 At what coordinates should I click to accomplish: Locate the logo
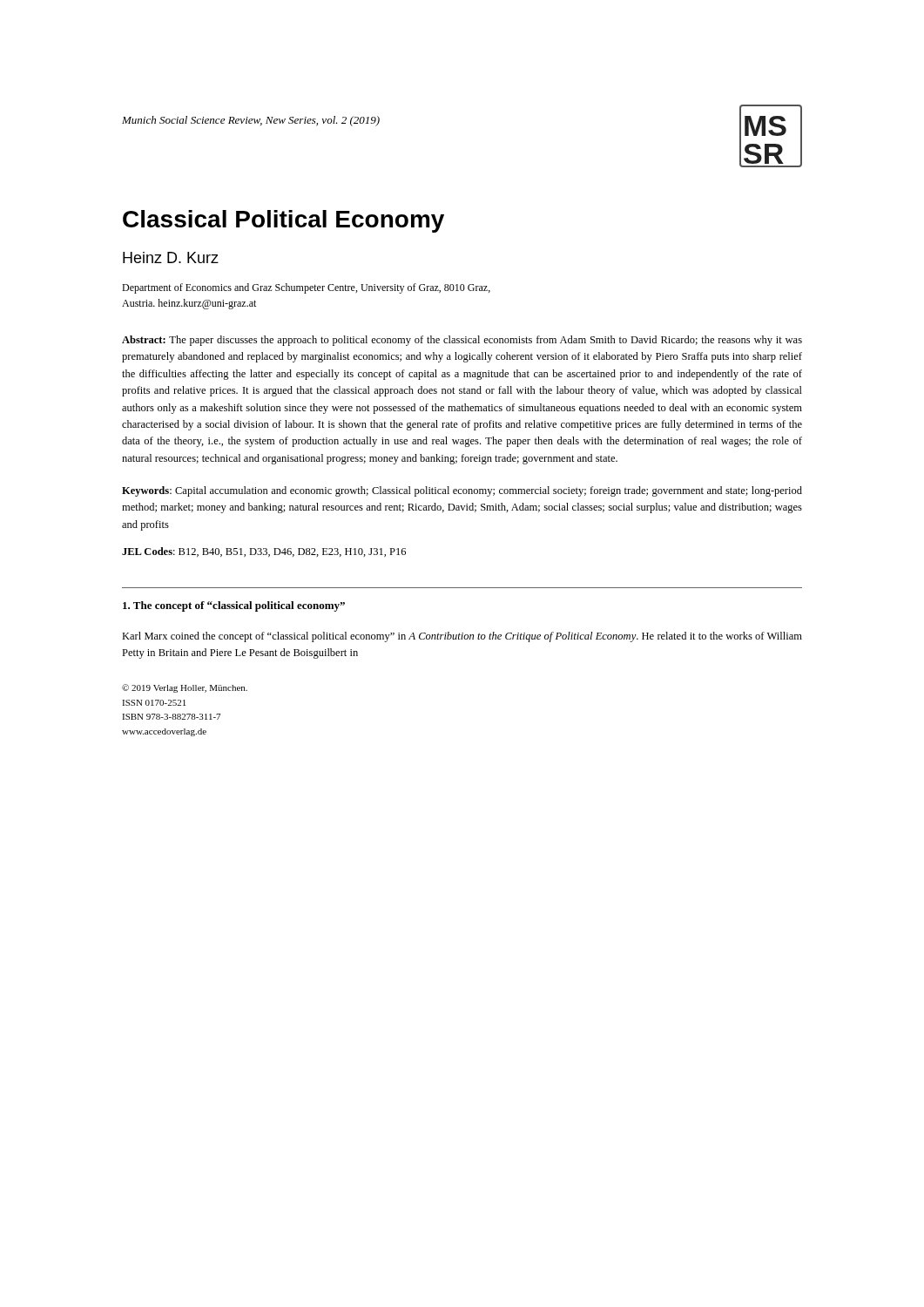tap(771, 136)
